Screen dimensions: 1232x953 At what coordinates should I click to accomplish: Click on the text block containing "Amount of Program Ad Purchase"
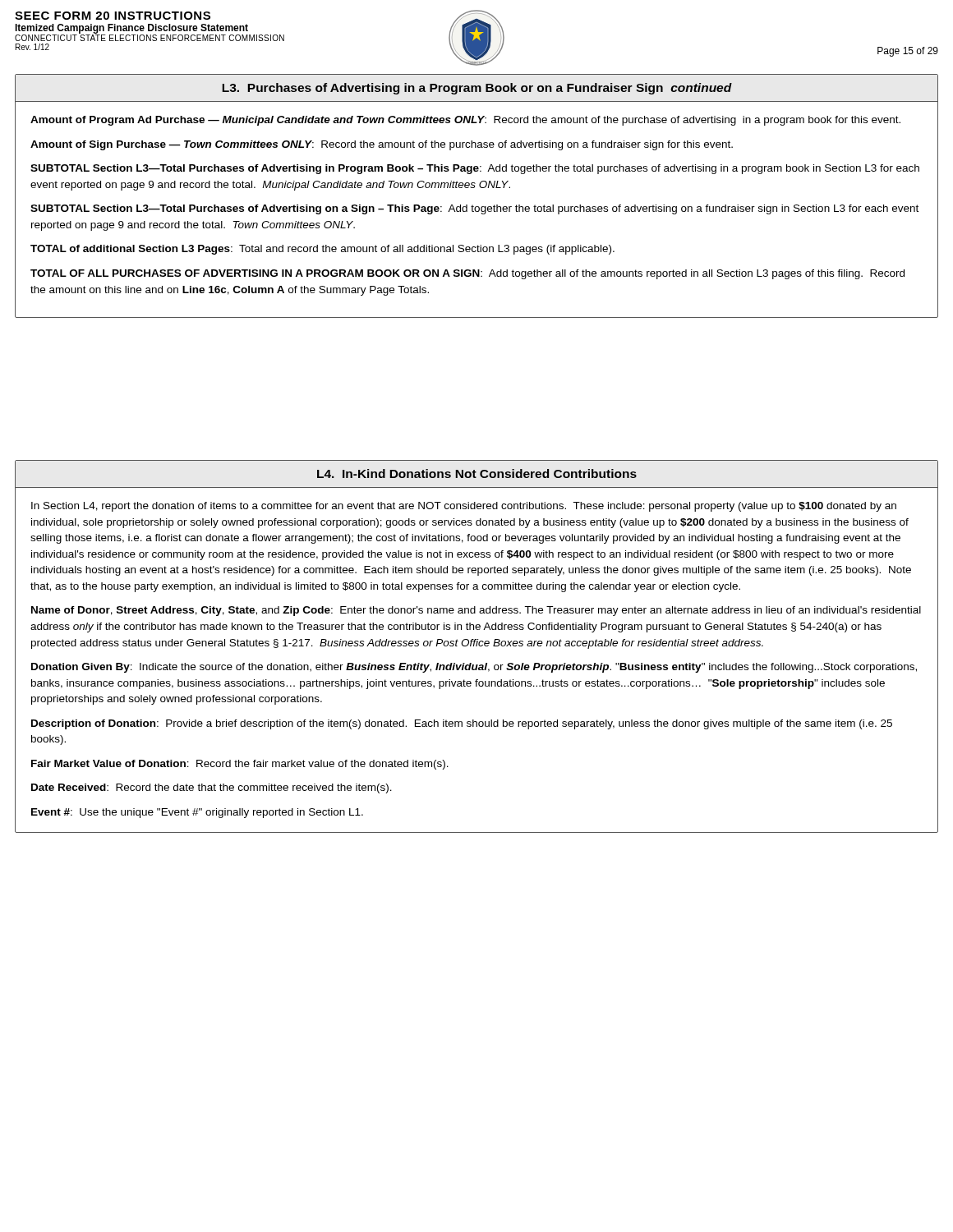pyautogui.click(x=466, y=120)
